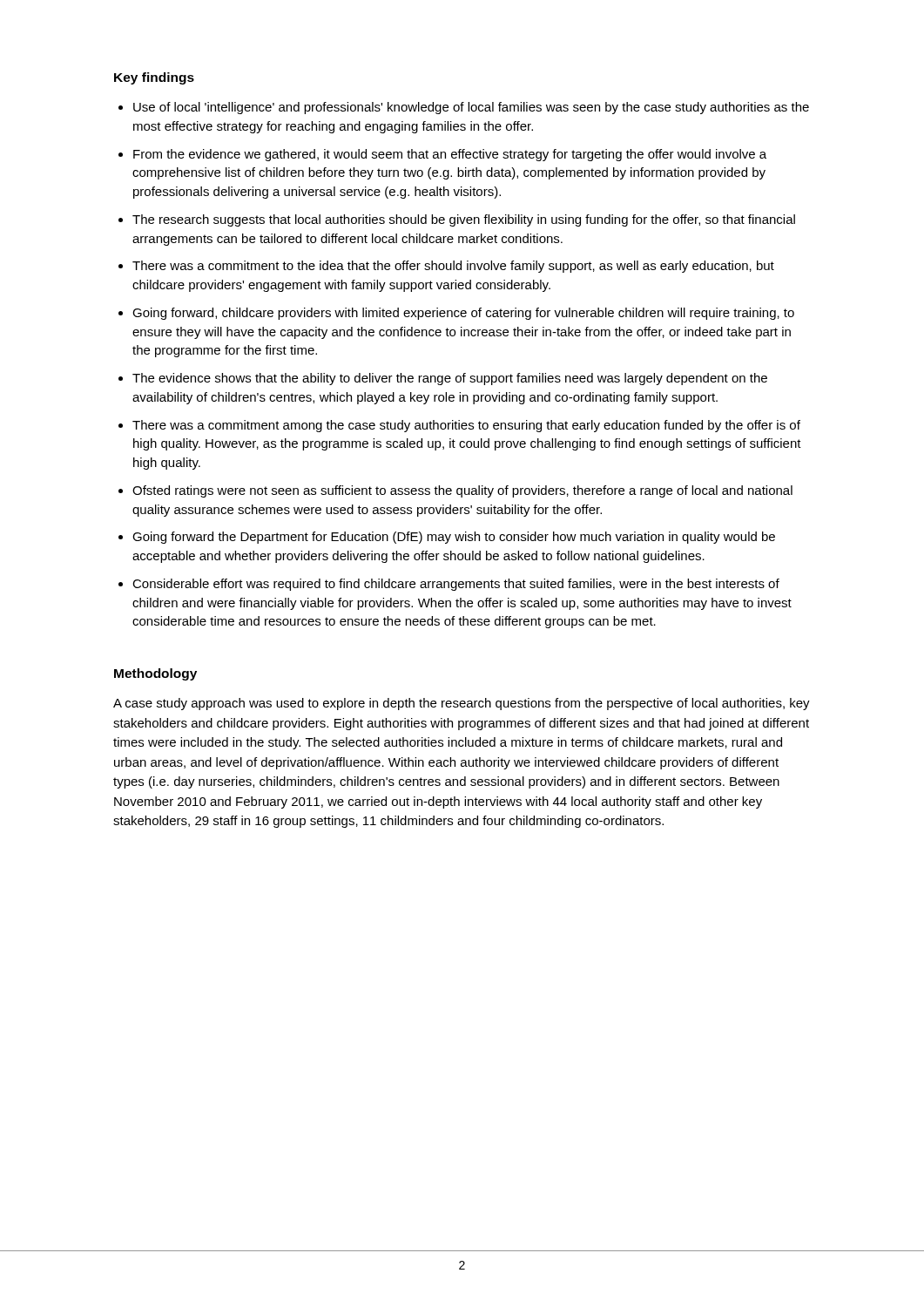The image size is (924, 1307).
Task: Where is the passage that starts "There was a commitment to the idea"?
Action: (x=453, y=275)
